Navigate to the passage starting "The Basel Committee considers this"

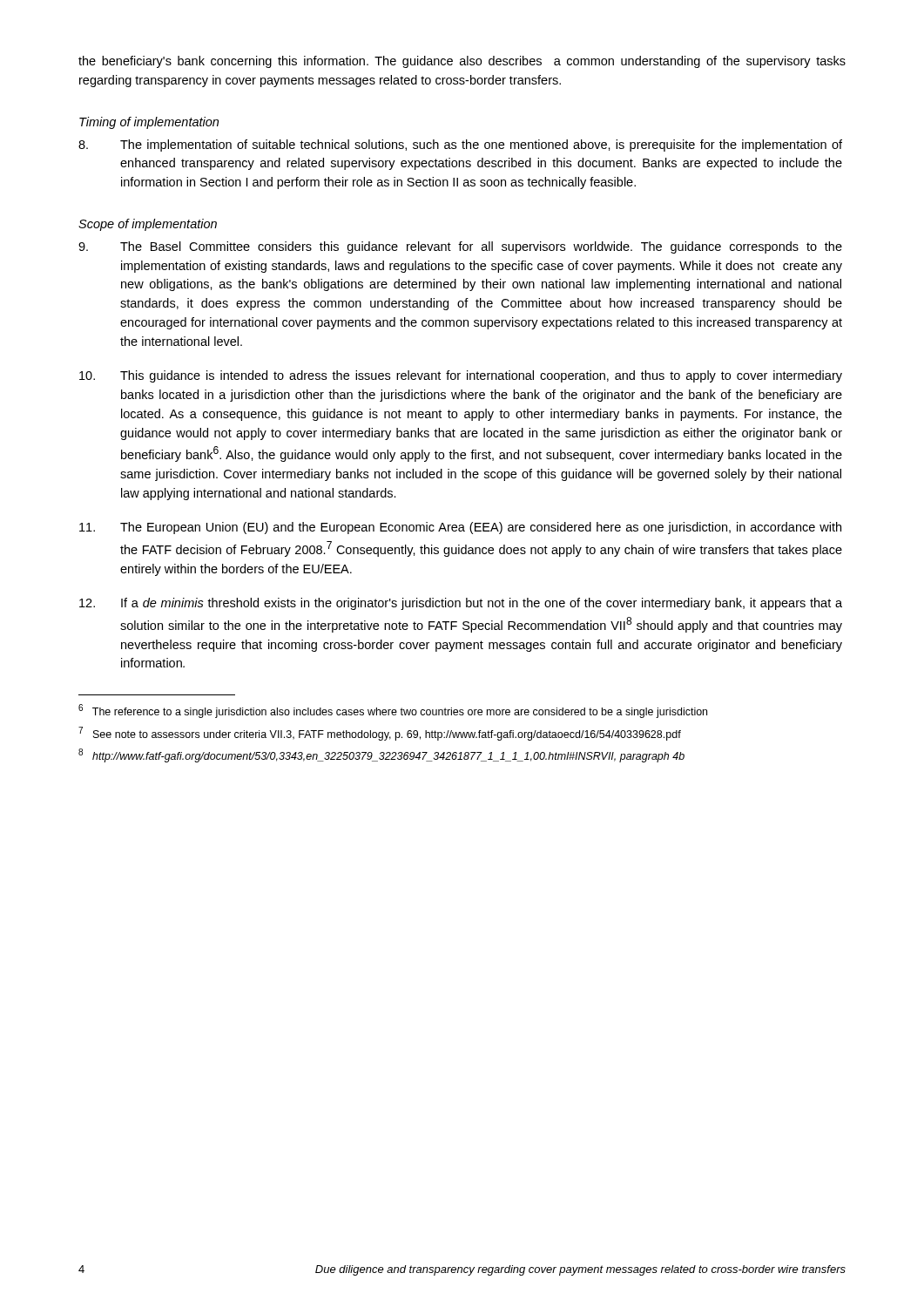point(460,294)
